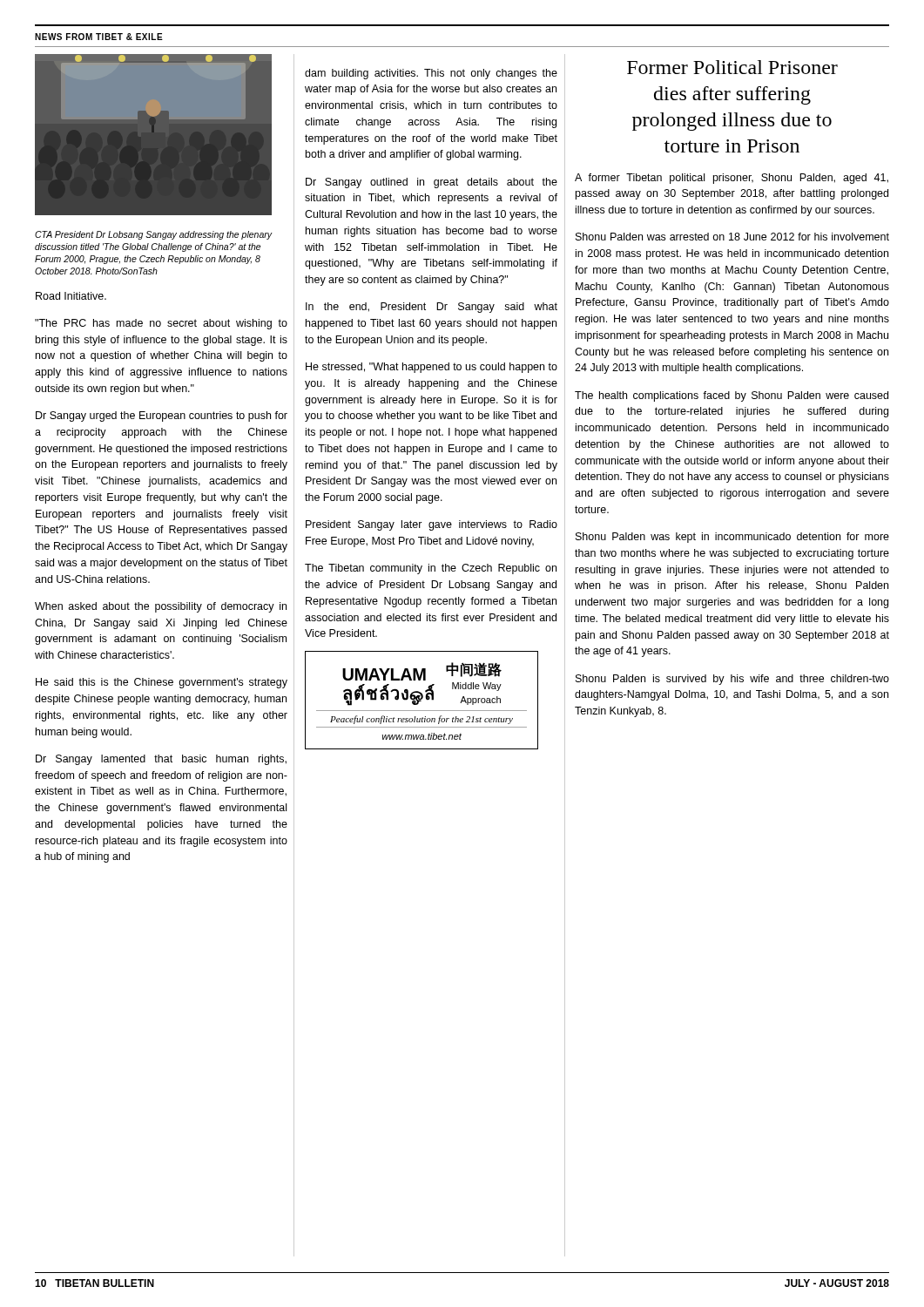
Task: Click where it says "Road Initiative."
Action: point(71,296)
